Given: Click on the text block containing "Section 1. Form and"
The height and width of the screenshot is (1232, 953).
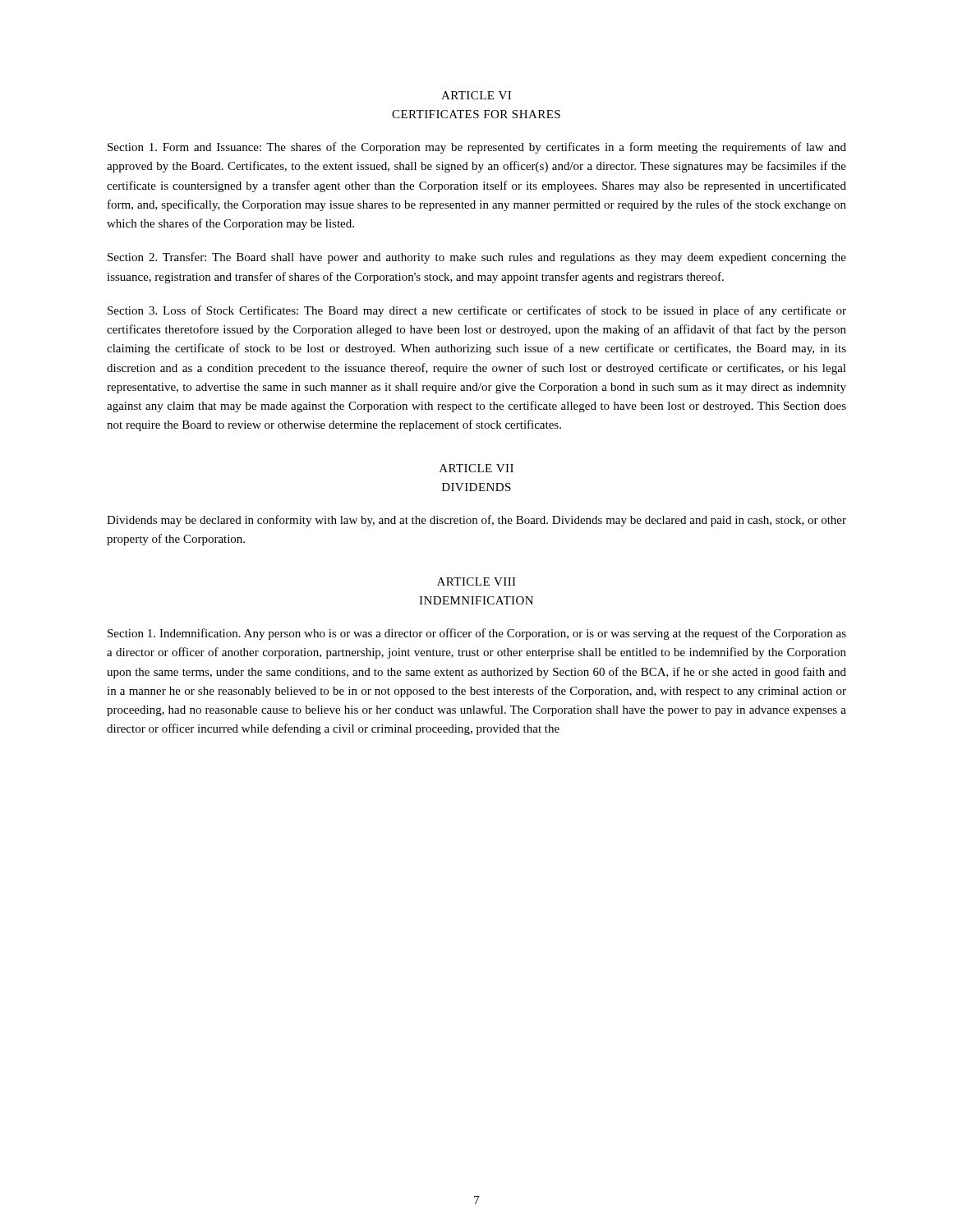Looking at the screenshot, I should coord(476,185).
